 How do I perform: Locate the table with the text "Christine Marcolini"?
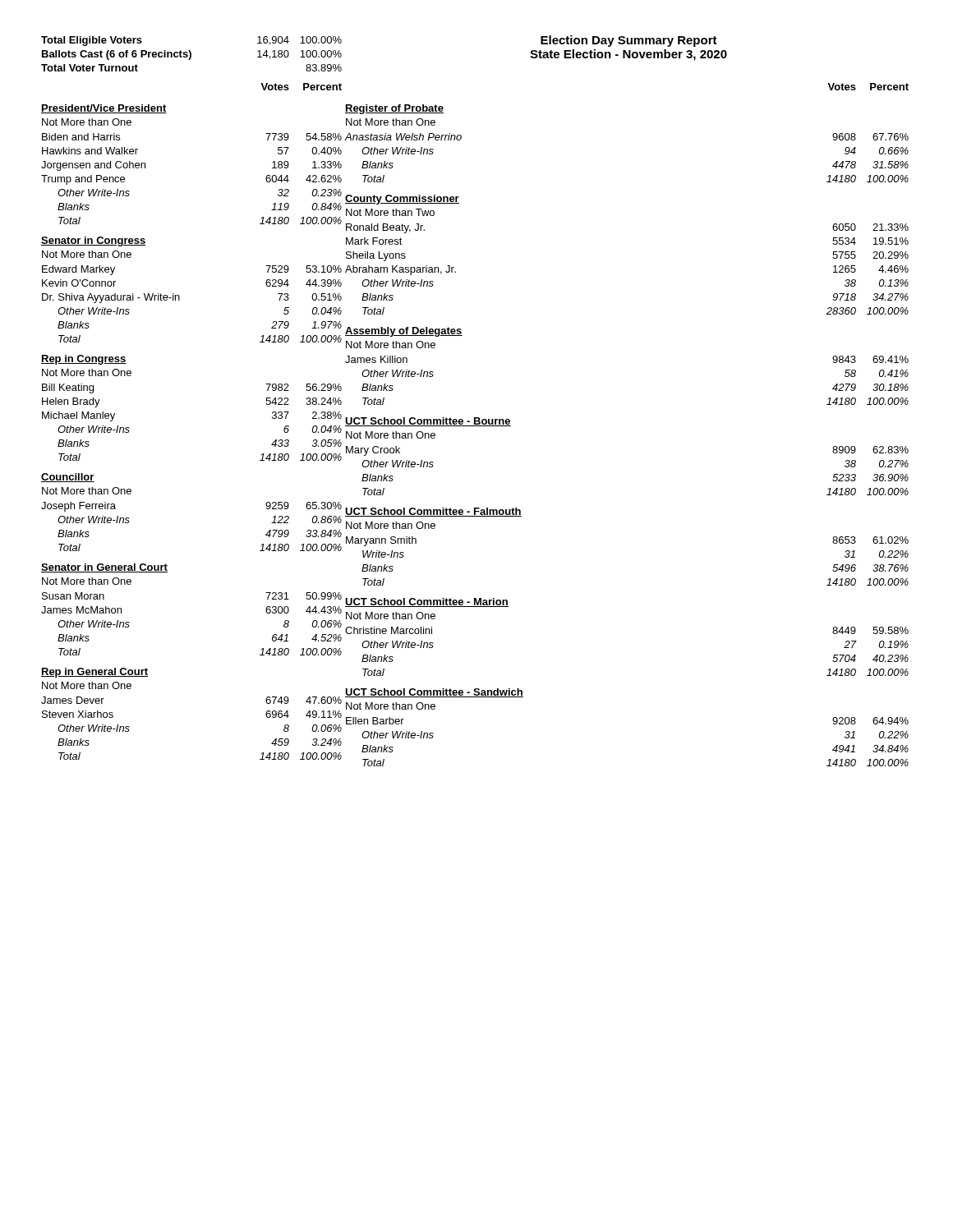coord(629,637)
